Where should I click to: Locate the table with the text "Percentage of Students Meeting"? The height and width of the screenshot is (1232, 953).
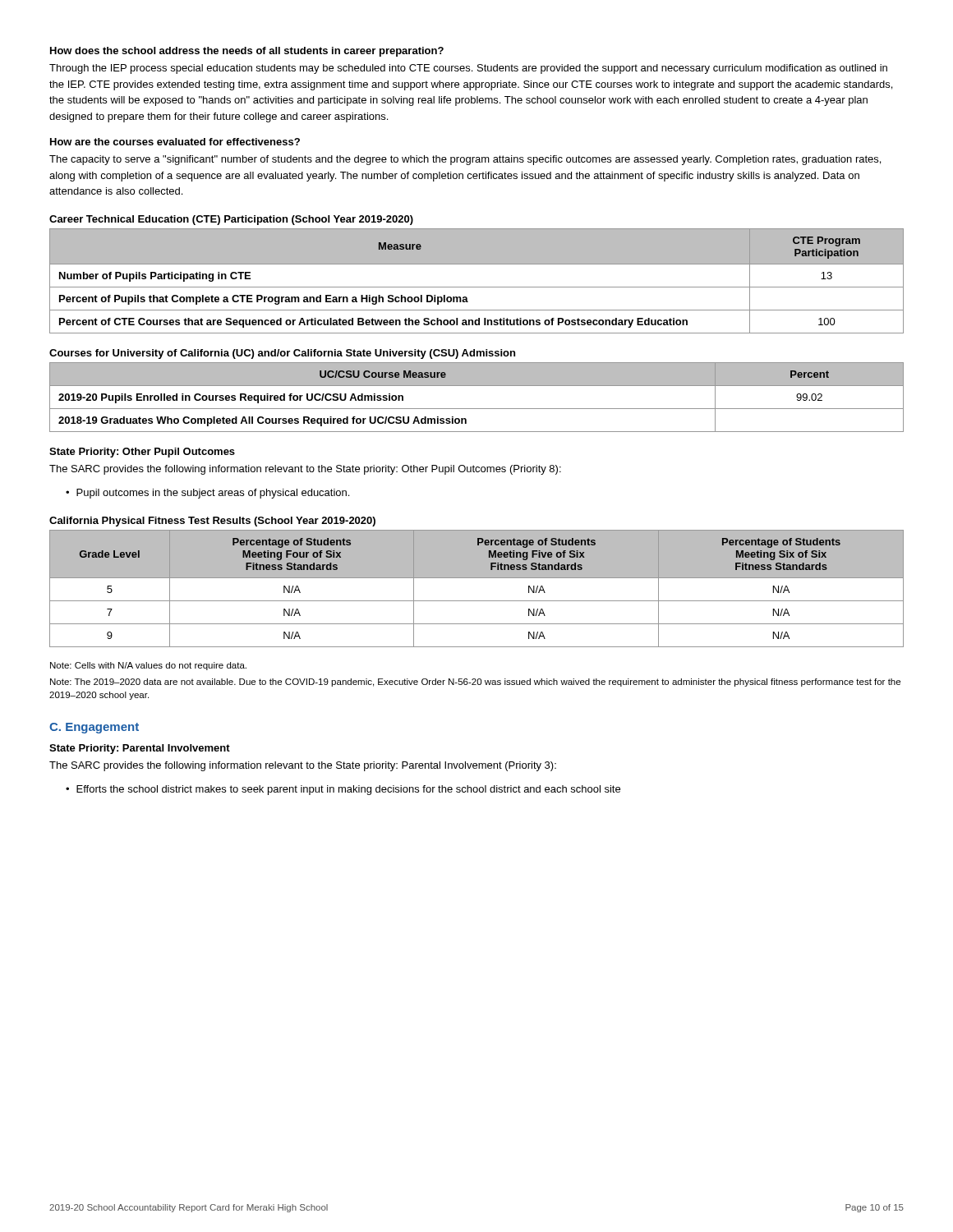tap(476, 588)
